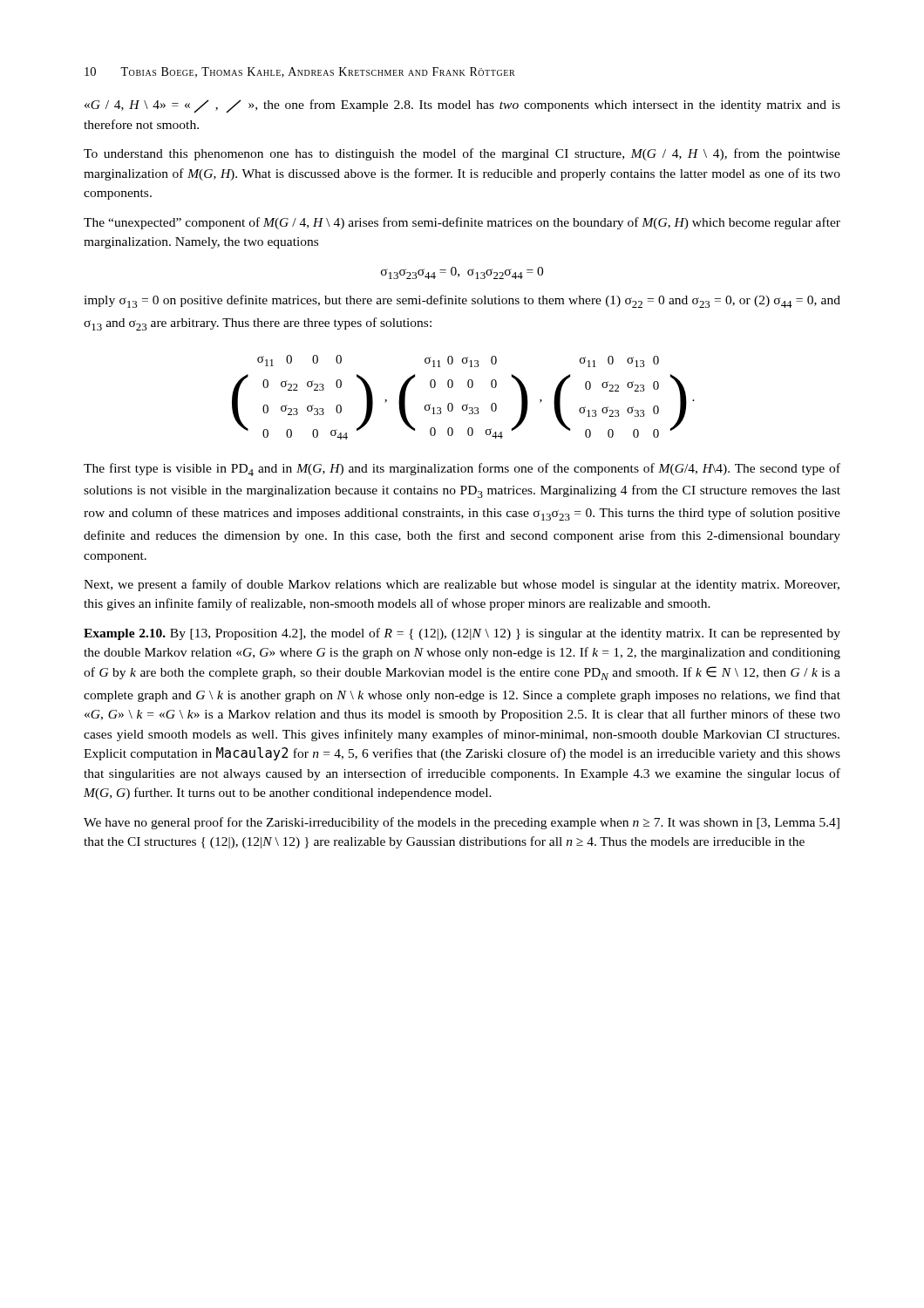The width and height of the screenshot is (924, 1308).
Task: Click on the region starting "The “unexpected” component of M(G / 4,"
Action: click(462, 231)
